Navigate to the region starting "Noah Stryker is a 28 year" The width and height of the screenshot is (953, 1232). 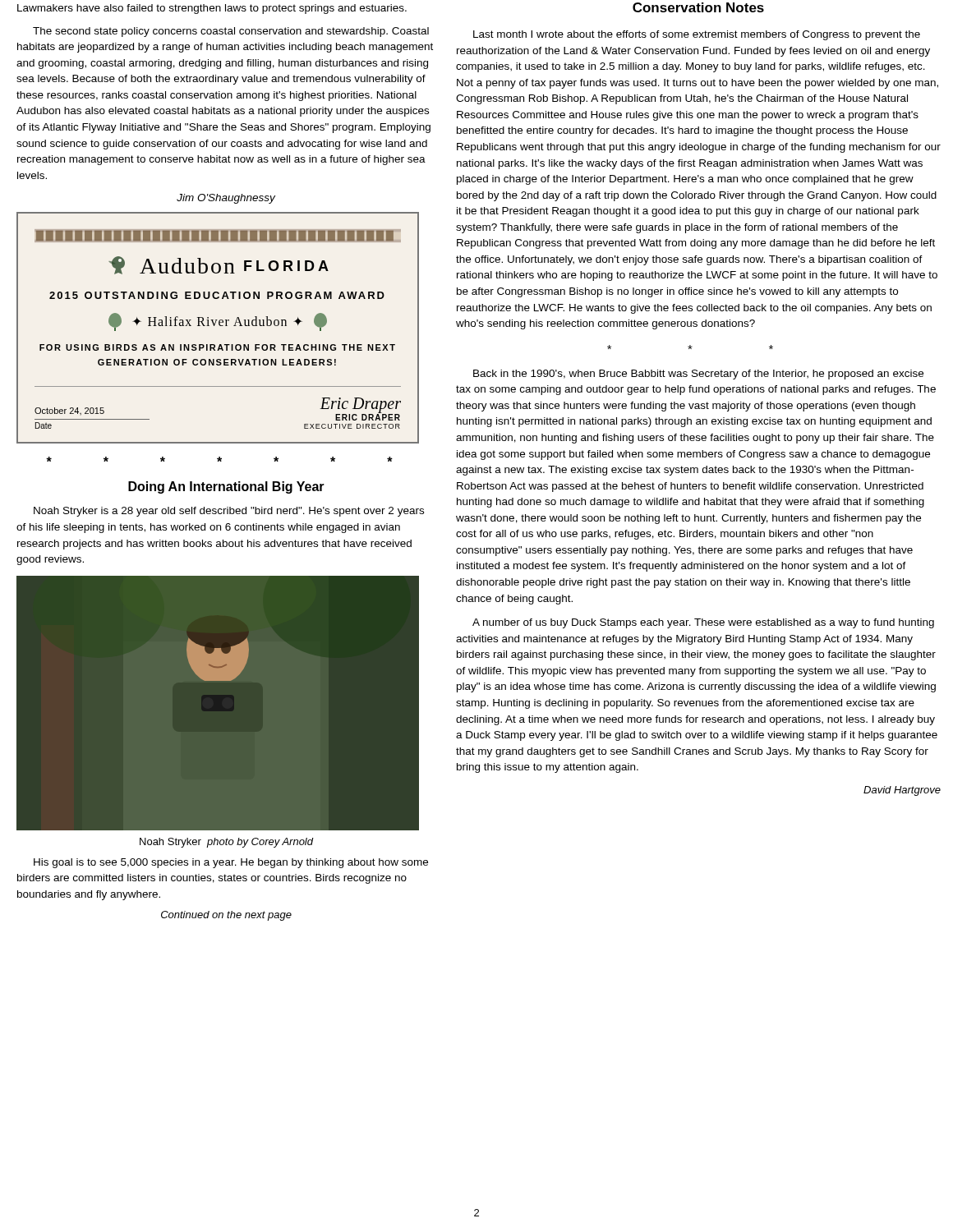point(226,535)
